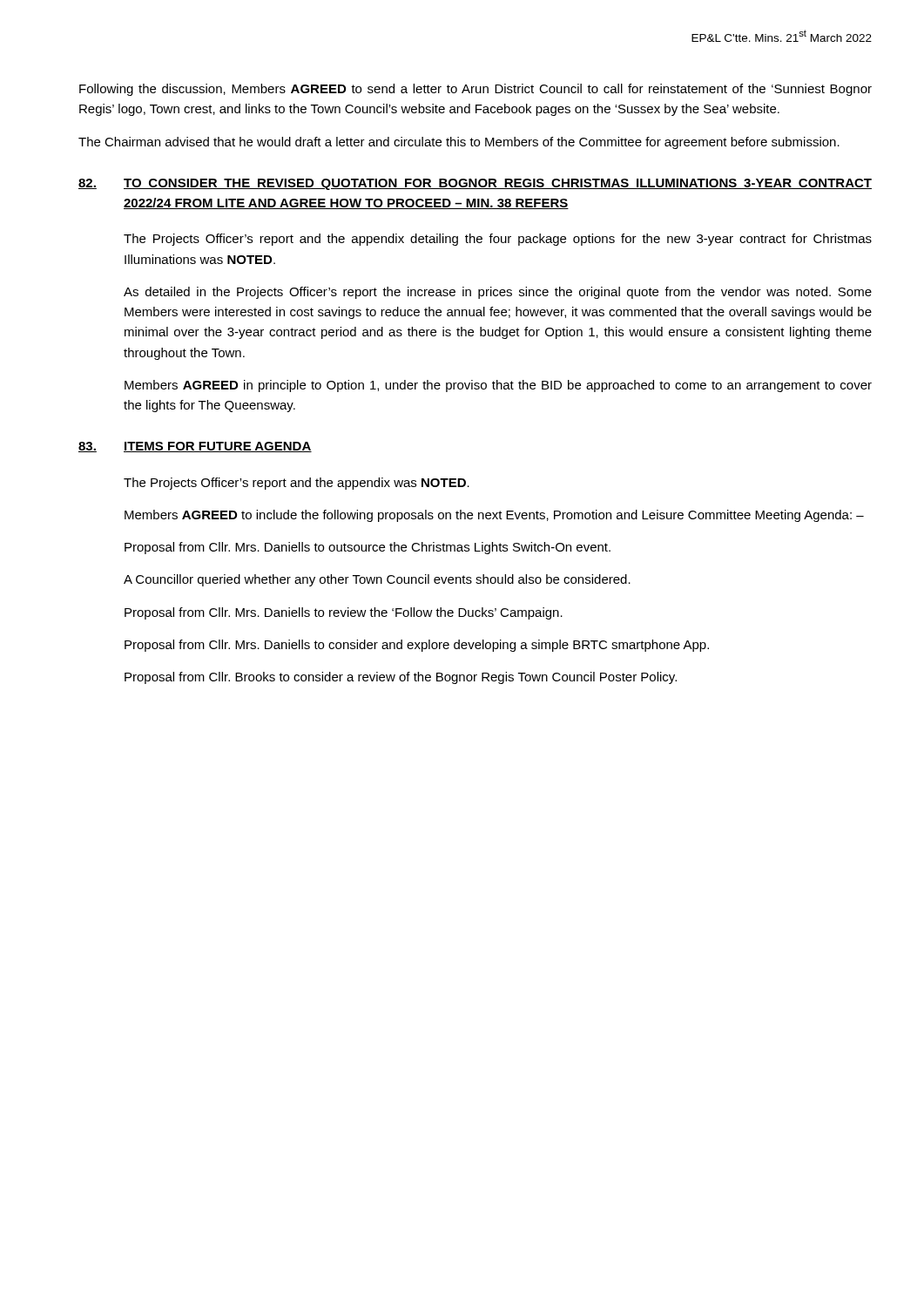This screenshot has height=1307, width=924.
Task: Point to the section header beginning "82. TO CONSIDER THE"
Action: click(x=475, y=193)
